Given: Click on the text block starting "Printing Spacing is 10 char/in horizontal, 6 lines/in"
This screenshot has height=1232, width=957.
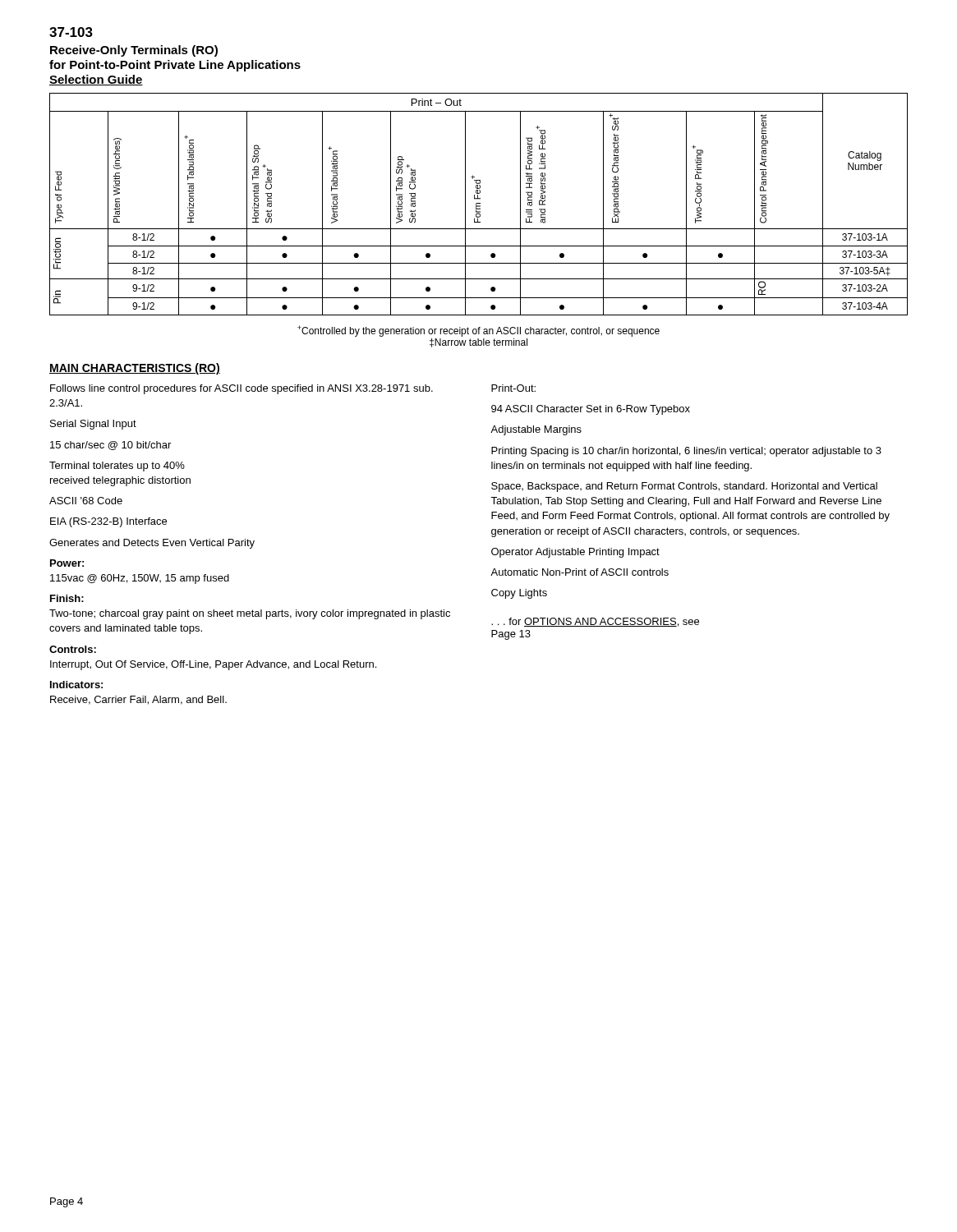Looking at the screenshot, I should click(686, 458).
